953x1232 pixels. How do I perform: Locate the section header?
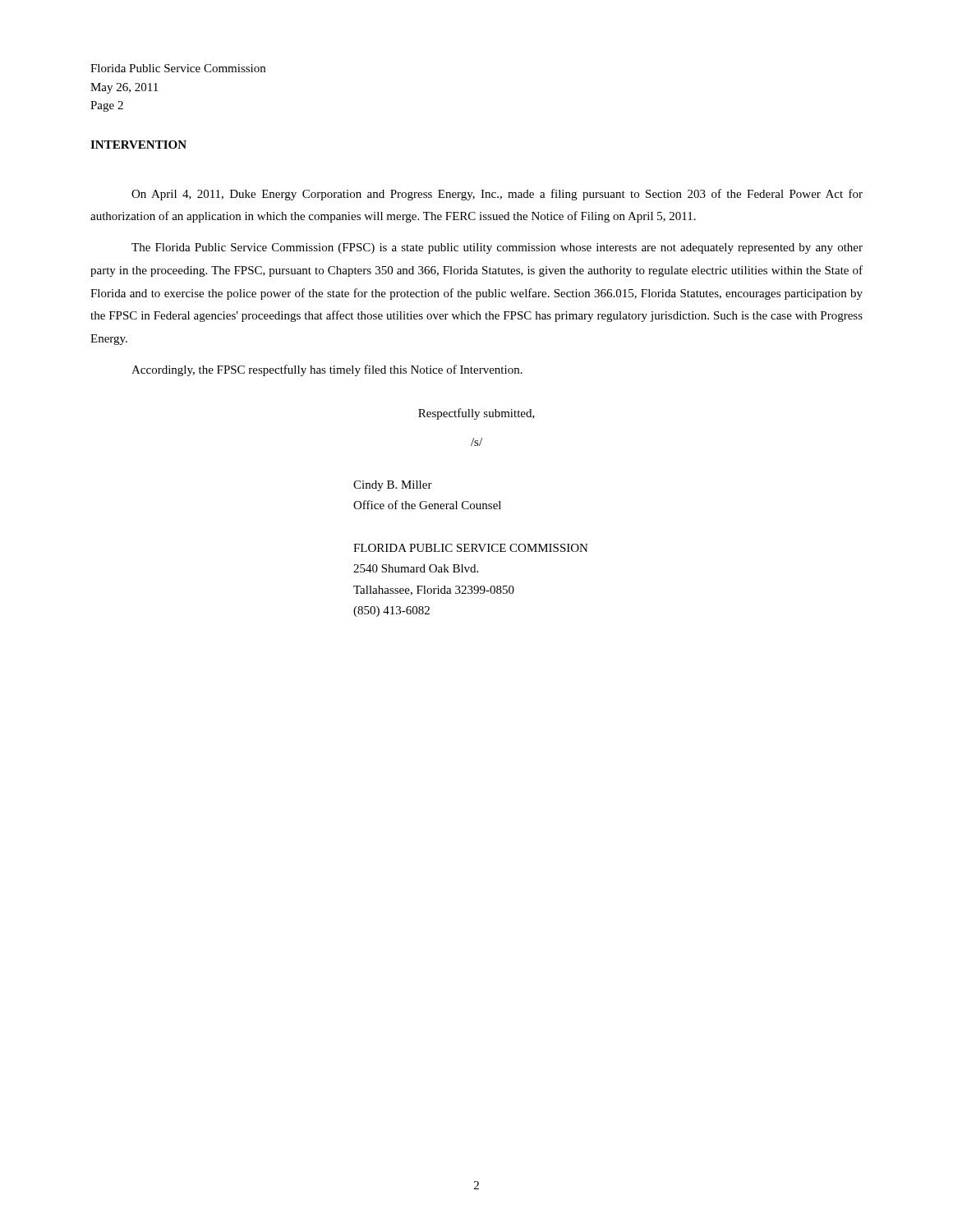pos(138,144)
